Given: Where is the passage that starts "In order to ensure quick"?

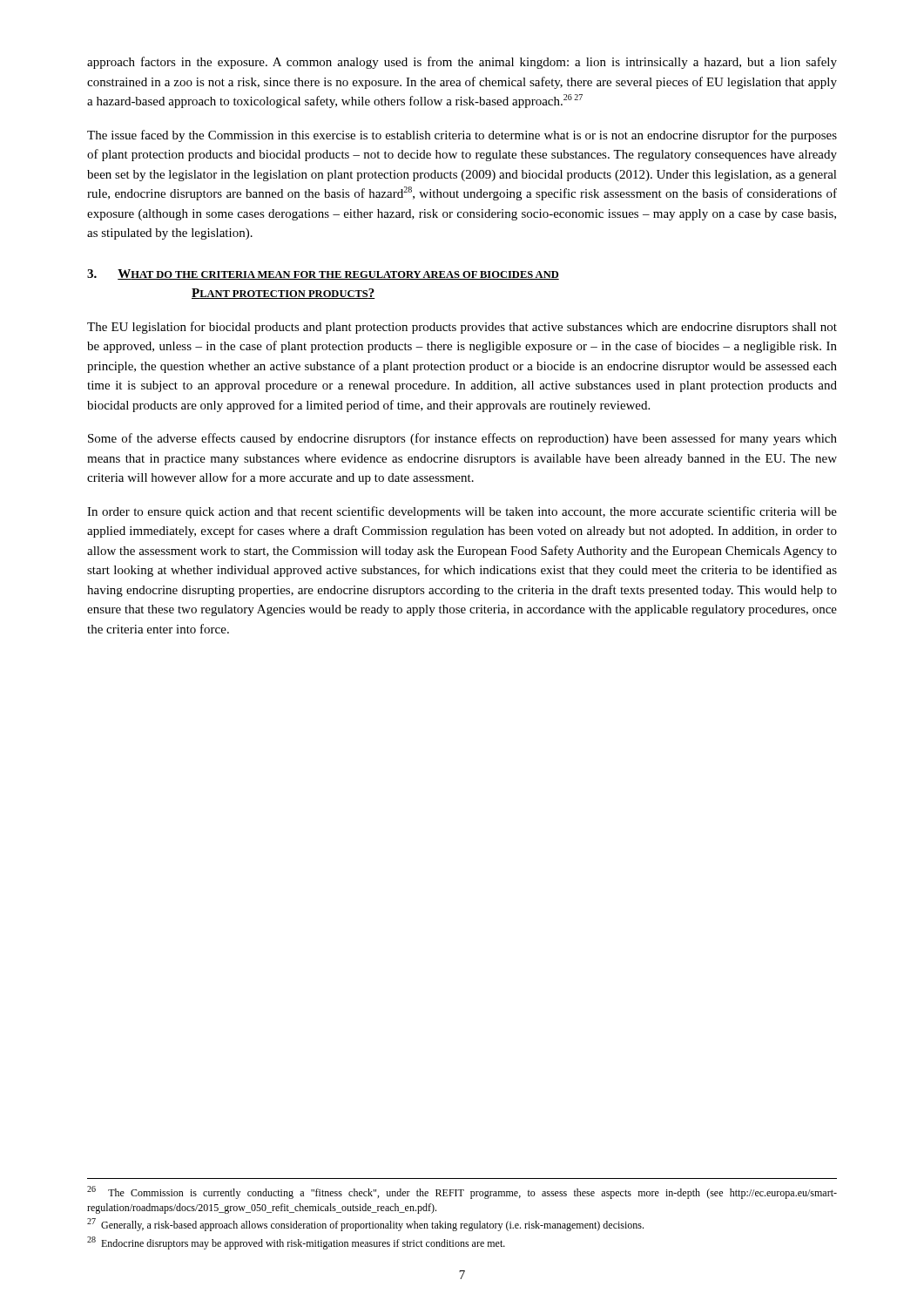Looking at the screenshot, I should tap(462, 570).
